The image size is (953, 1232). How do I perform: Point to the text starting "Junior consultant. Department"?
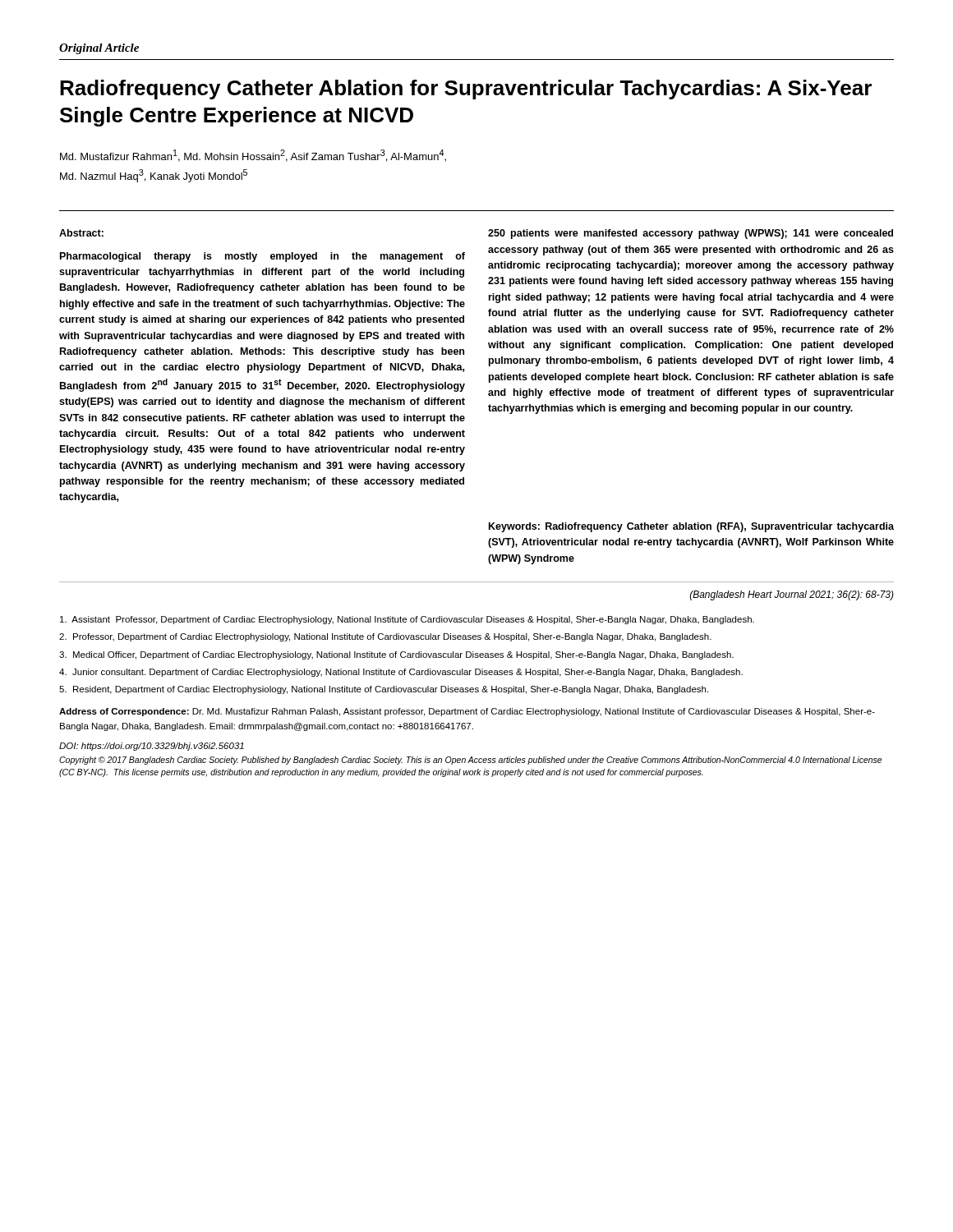pyautogui.click(x=401, y=672)
